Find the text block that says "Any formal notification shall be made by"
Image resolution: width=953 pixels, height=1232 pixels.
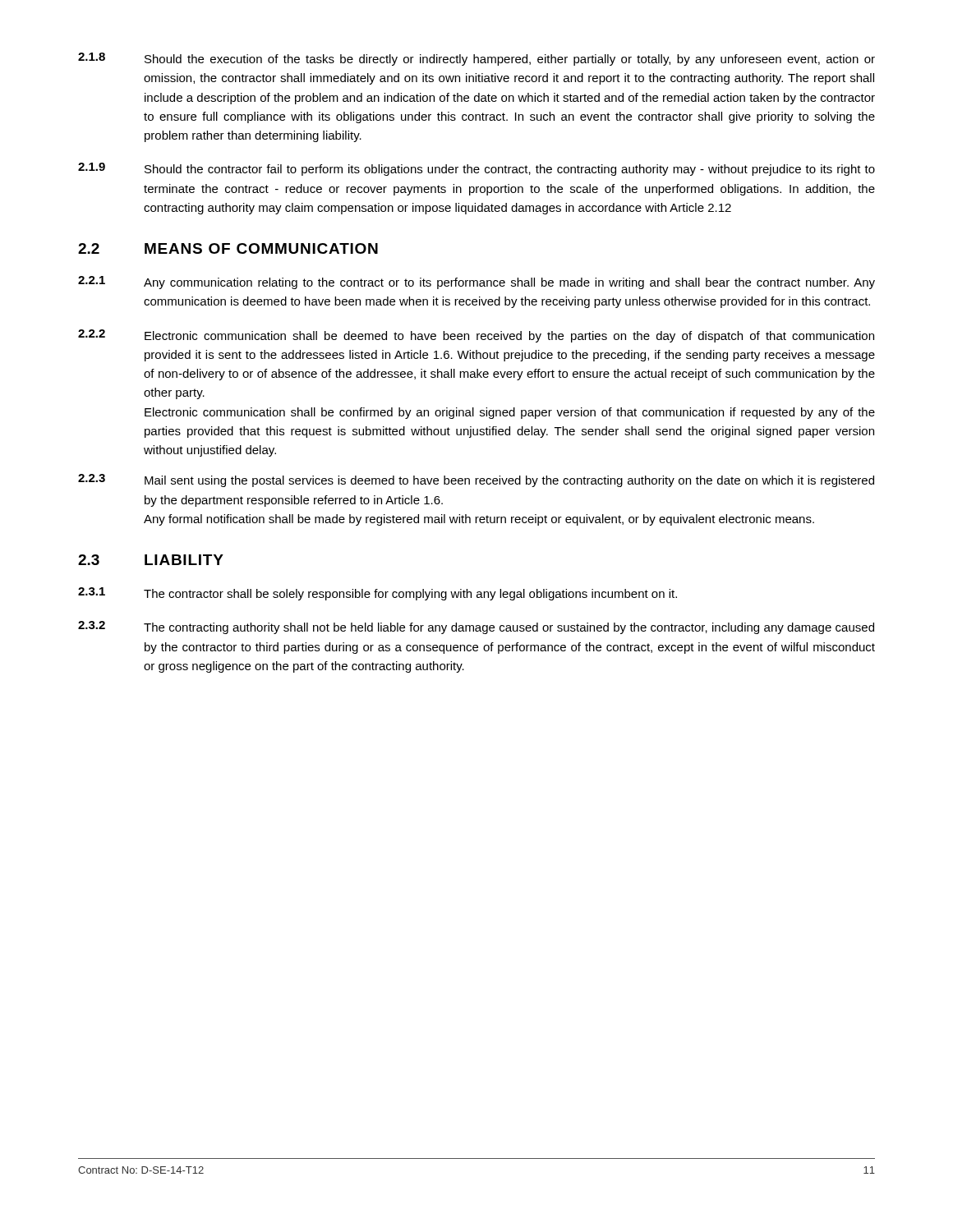(479, 518)
